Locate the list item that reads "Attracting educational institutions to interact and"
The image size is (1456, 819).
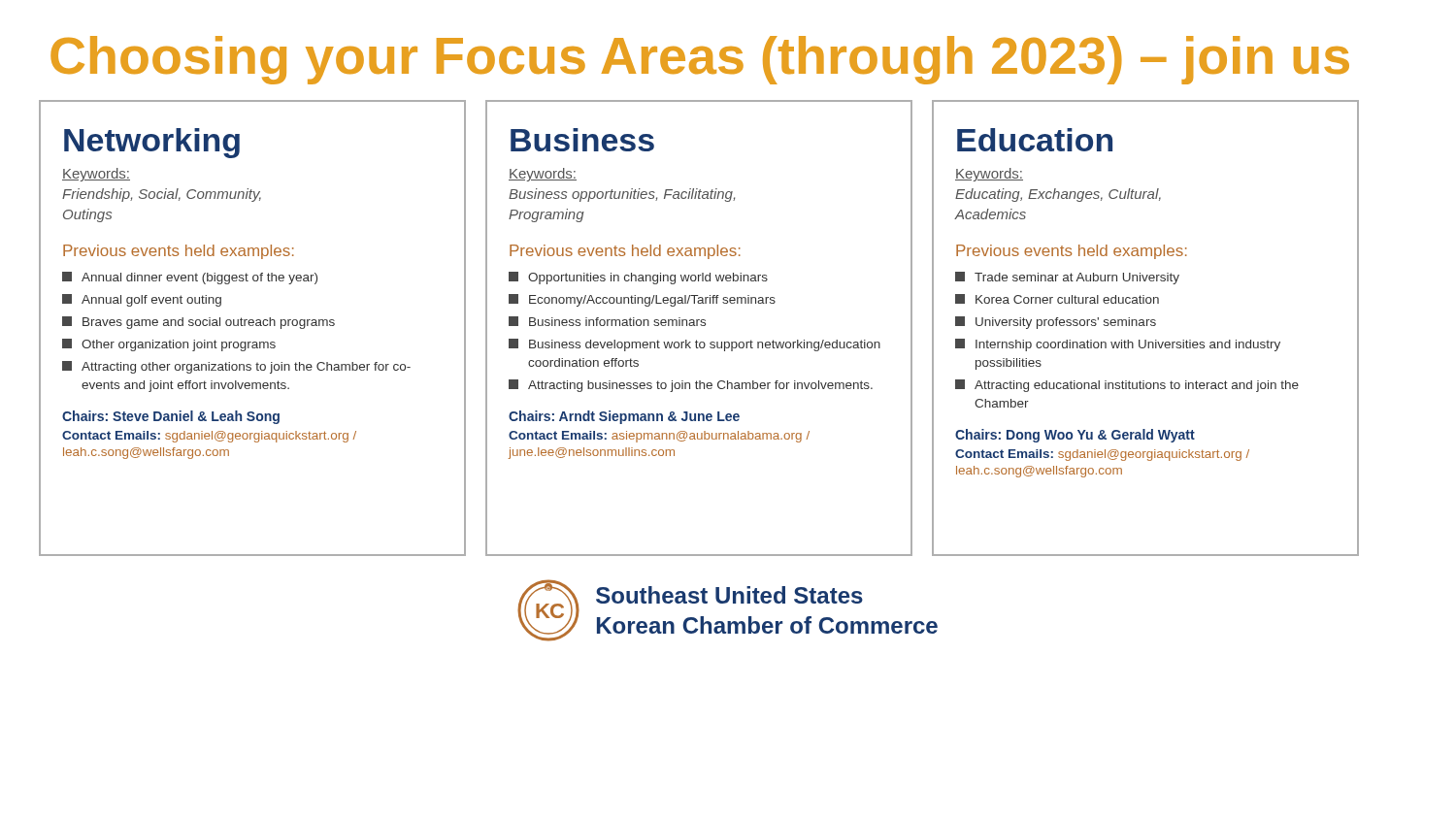pos(1145,395)
